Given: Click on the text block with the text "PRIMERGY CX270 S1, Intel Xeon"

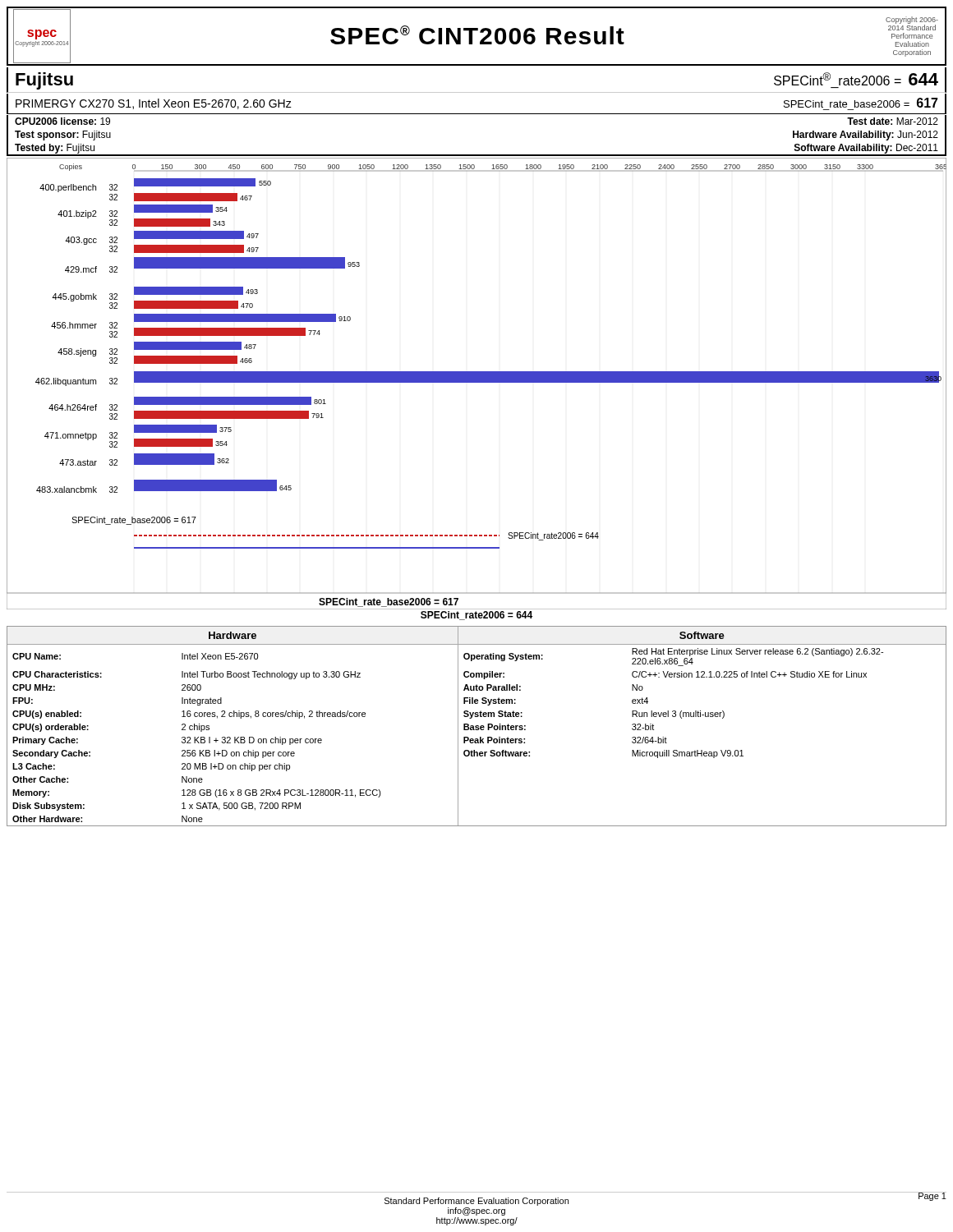Looking at the screenshot, I should pos(476,103).
